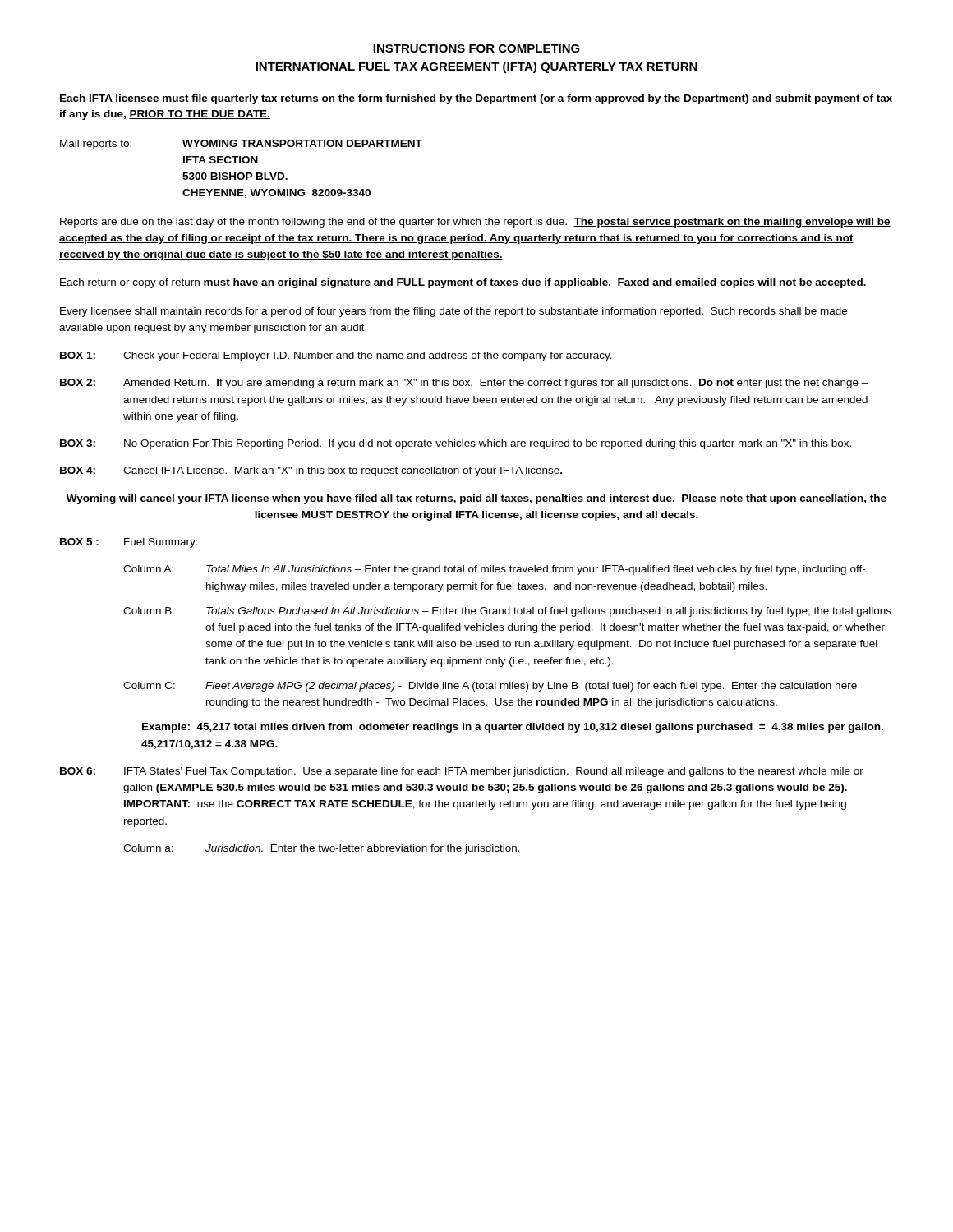
Task: Click on the passage starting "Example: 45,217 total miles driven from odometer readings"
Action: pos(514,735)
